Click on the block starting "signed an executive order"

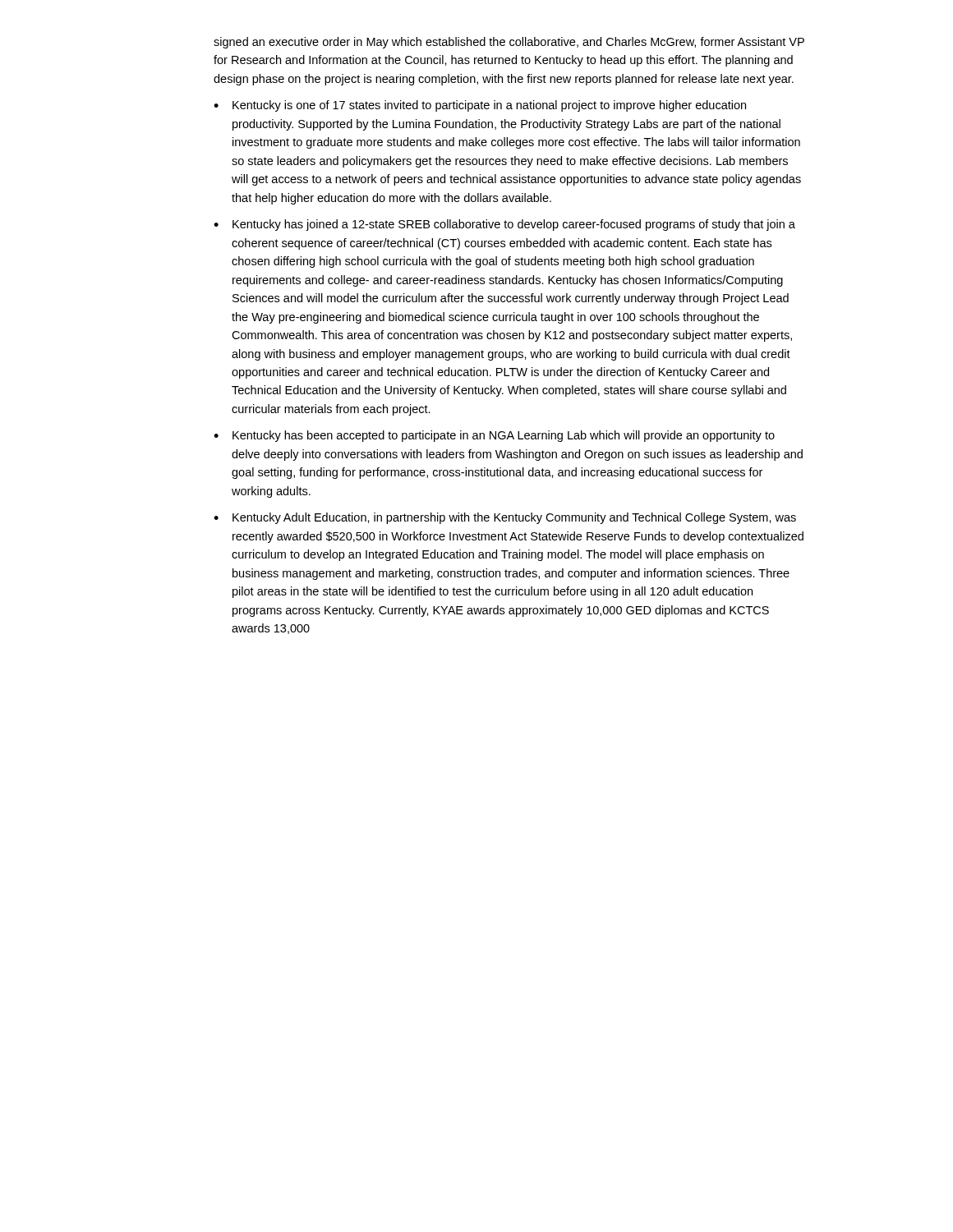pos(509,60)
